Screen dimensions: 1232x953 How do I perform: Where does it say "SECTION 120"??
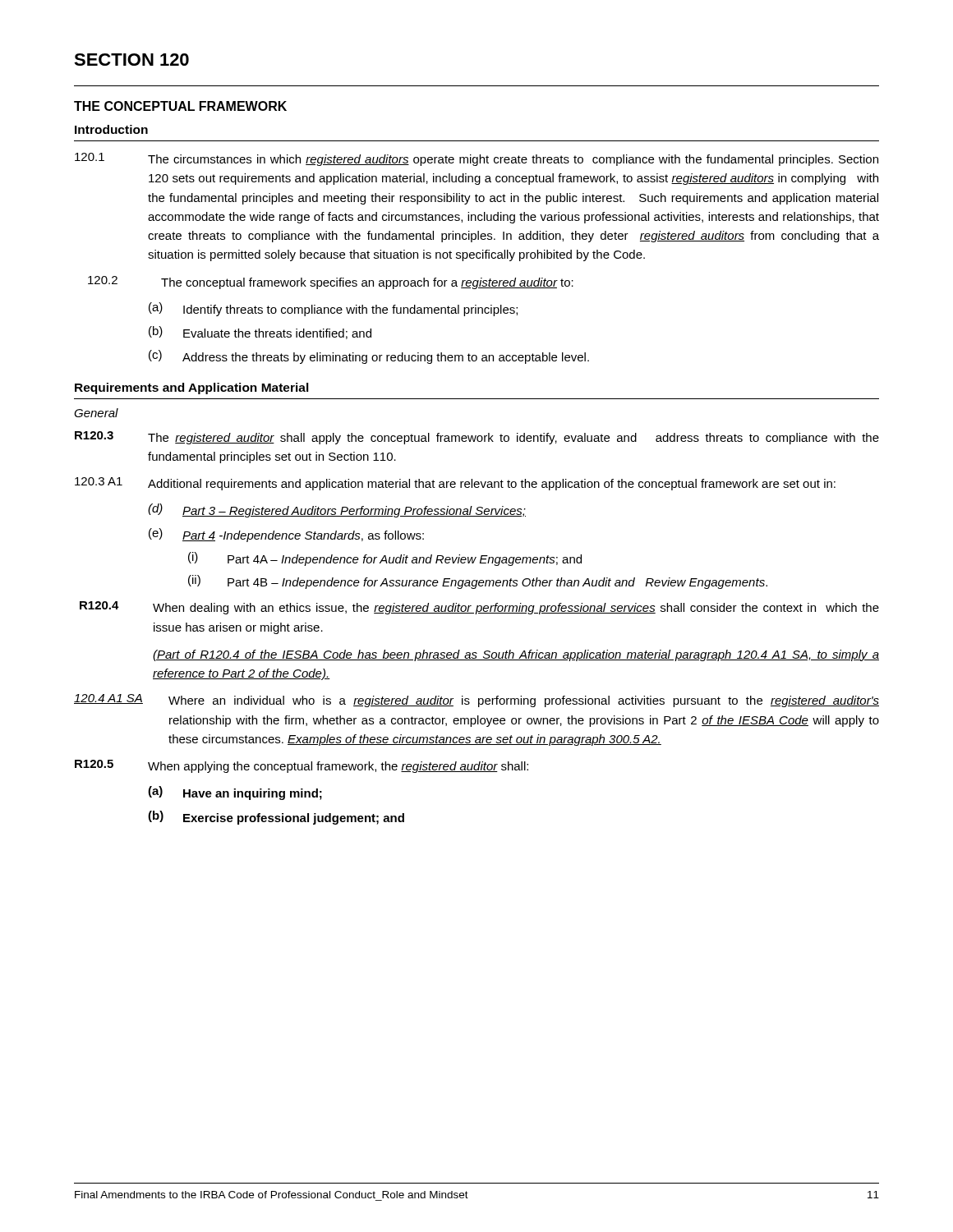[x=132, y=60]
